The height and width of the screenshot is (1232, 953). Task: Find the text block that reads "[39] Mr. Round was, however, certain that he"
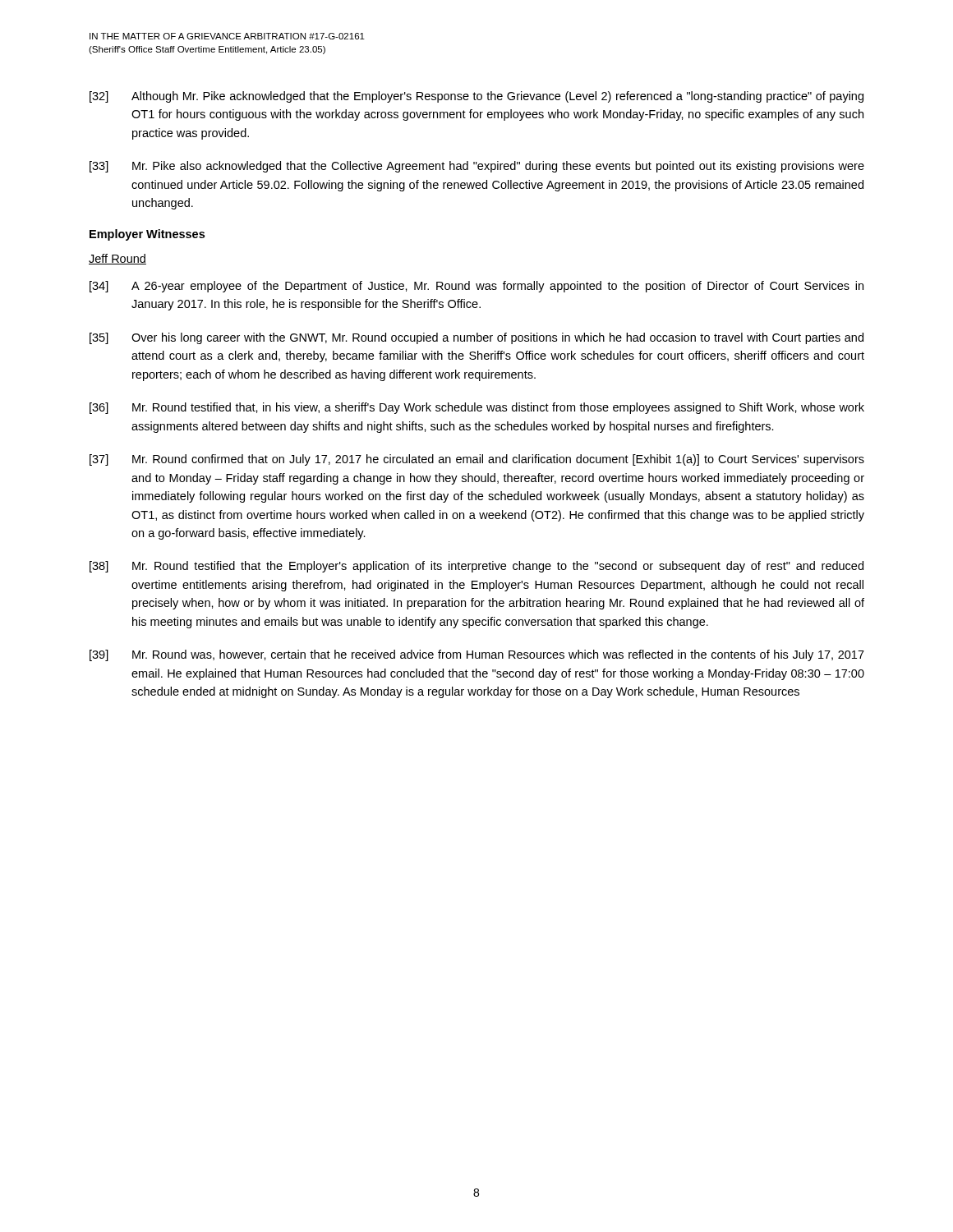[476, 673]
